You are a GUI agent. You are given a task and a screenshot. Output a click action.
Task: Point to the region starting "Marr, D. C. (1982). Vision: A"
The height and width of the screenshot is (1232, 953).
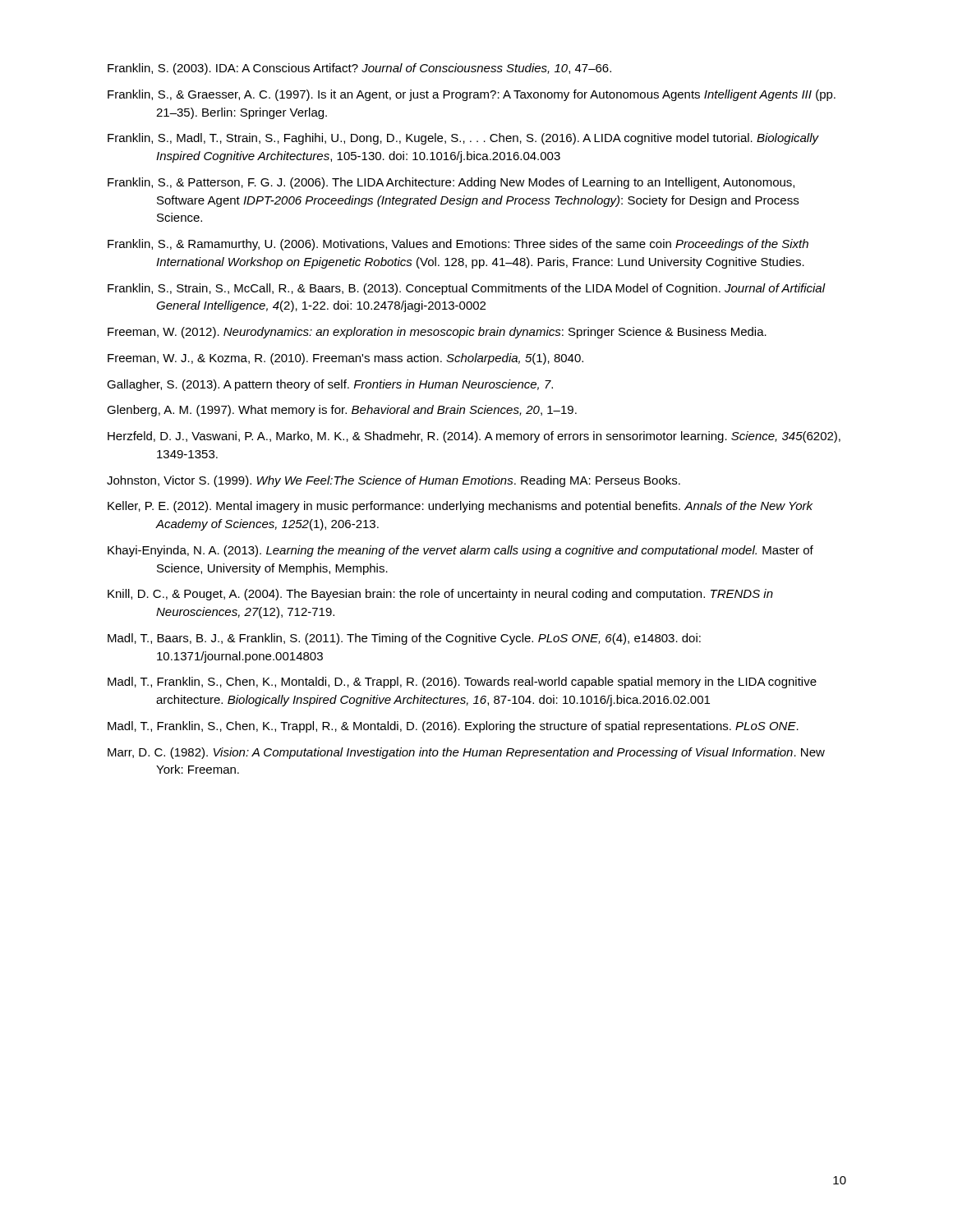(x=466, y=760)
